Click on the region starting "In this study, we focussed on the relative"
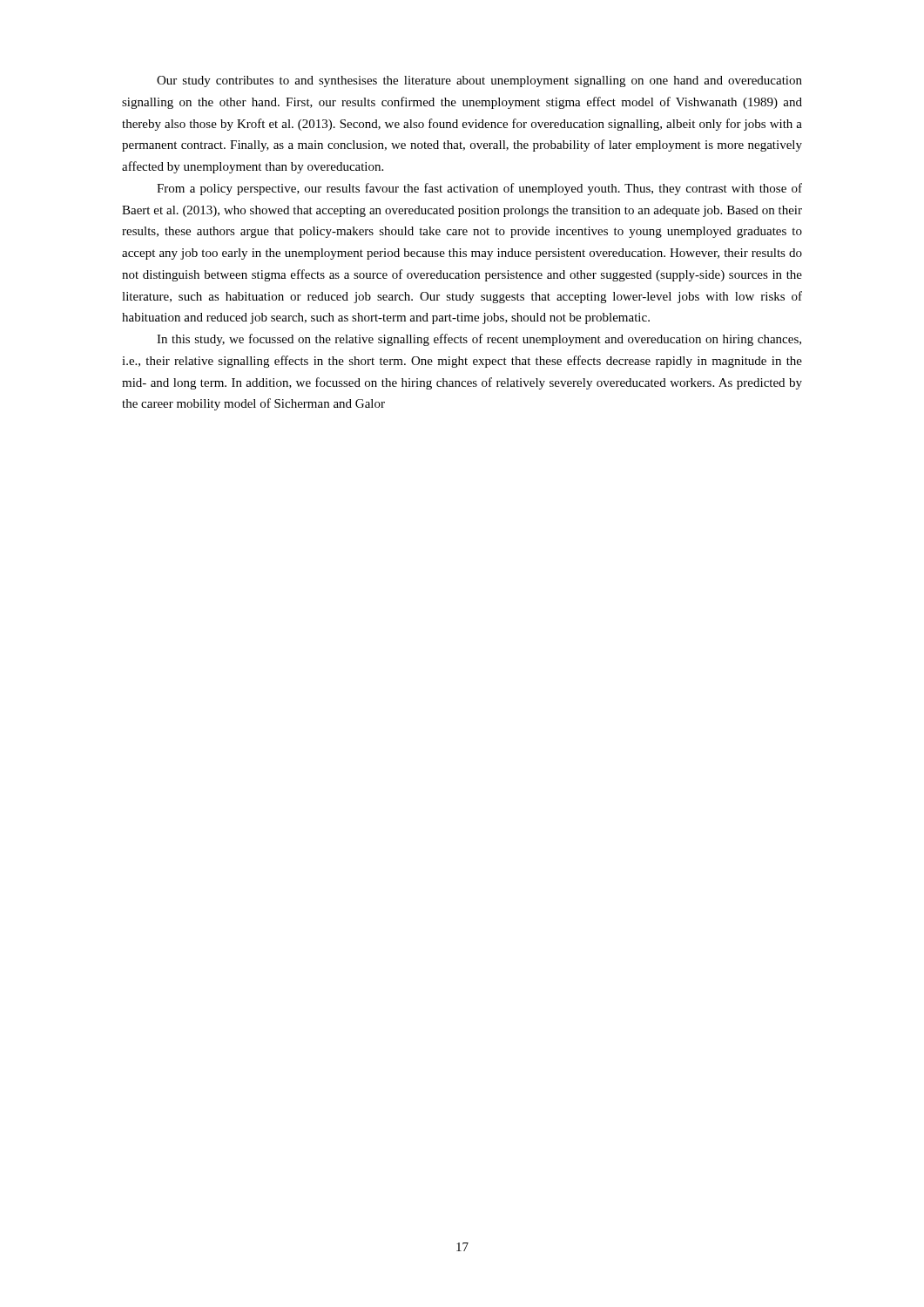The image size is (924, 1307). (x=462, y=372)
